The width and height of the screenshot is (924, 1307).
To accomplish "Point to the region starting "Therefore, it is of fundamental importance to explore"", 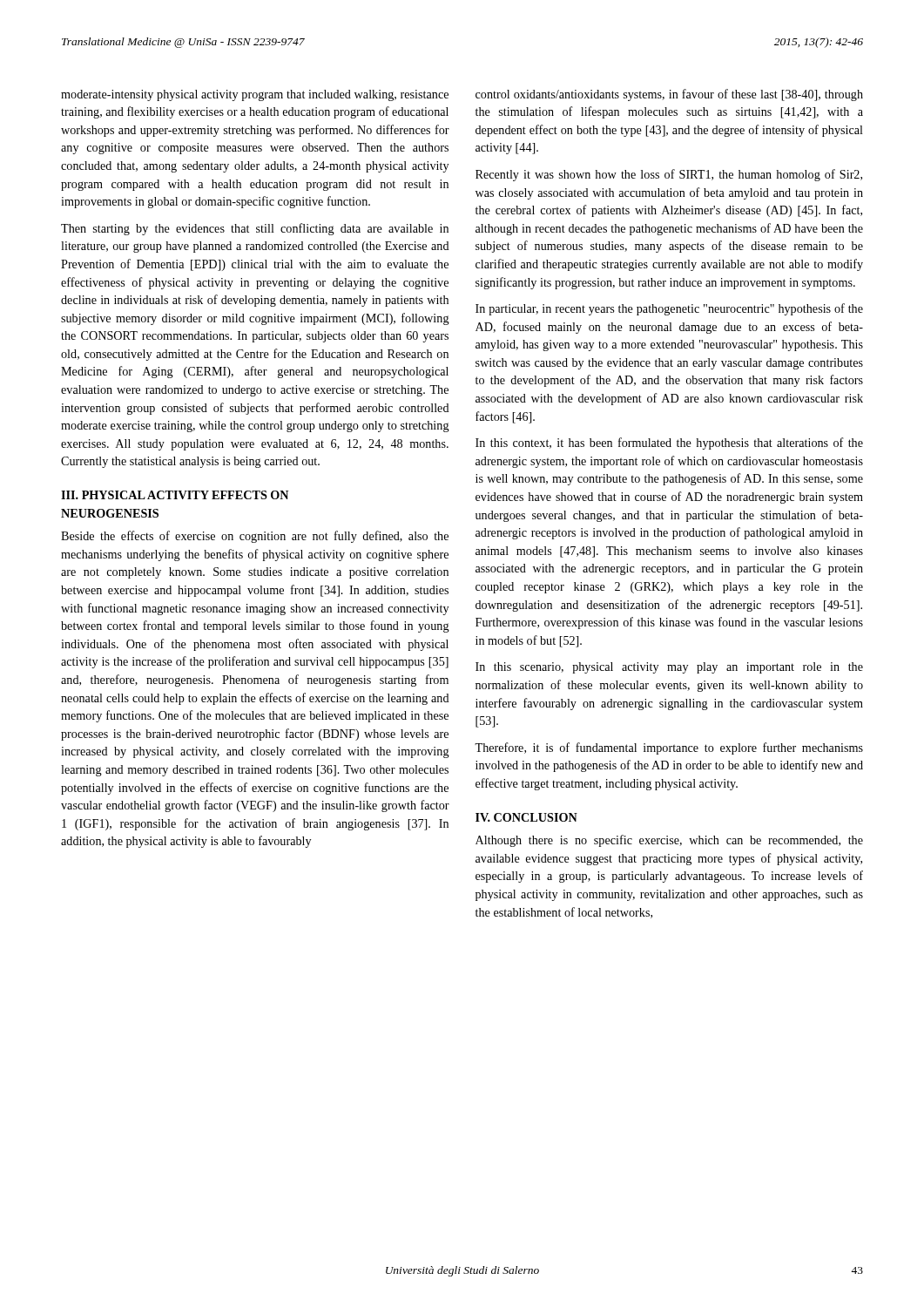I will (669, 766).
